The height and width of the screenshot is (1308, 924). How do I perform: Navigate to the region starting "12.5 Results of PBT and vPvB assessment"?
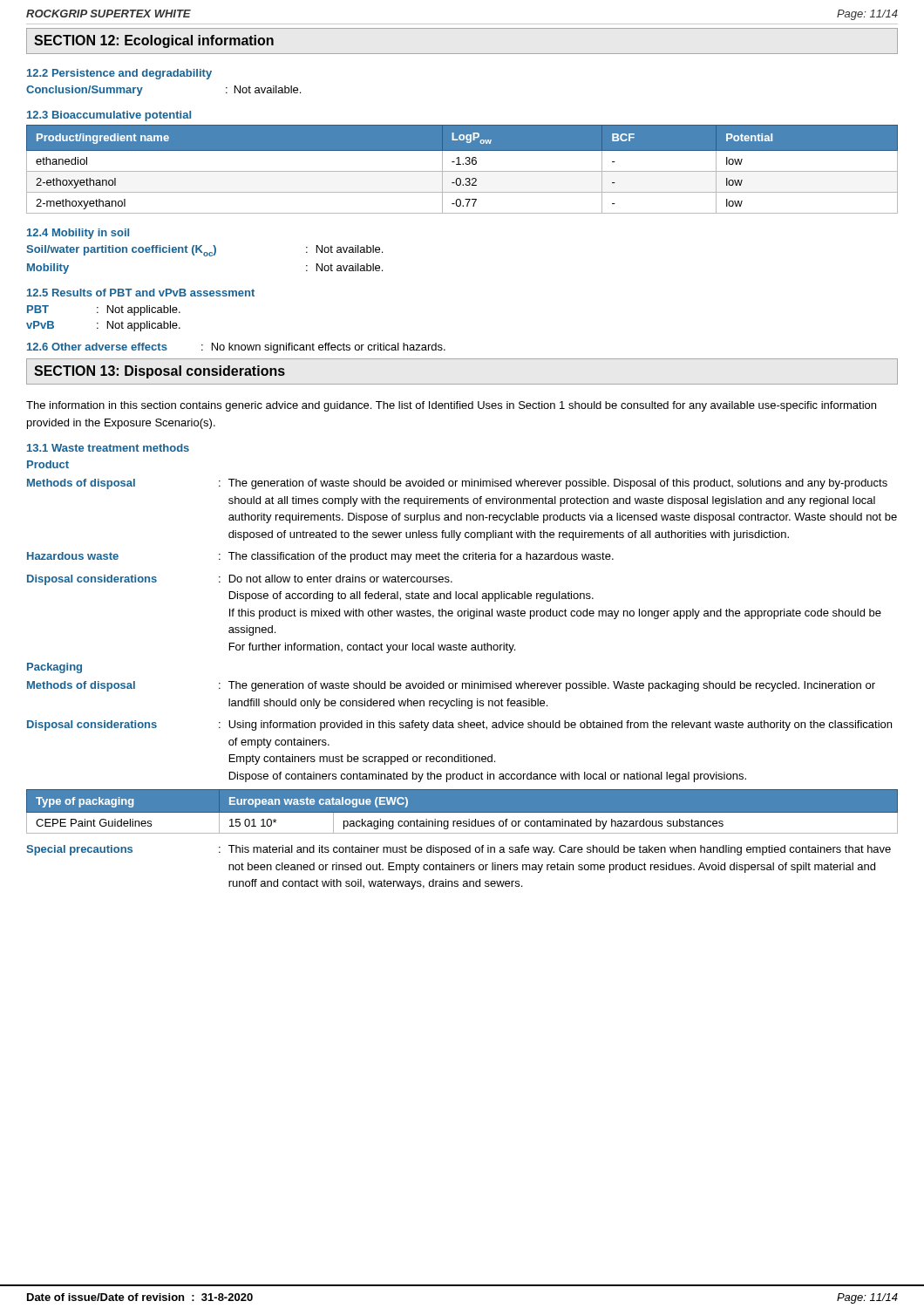pyautogui.click(x=140, y=293)
